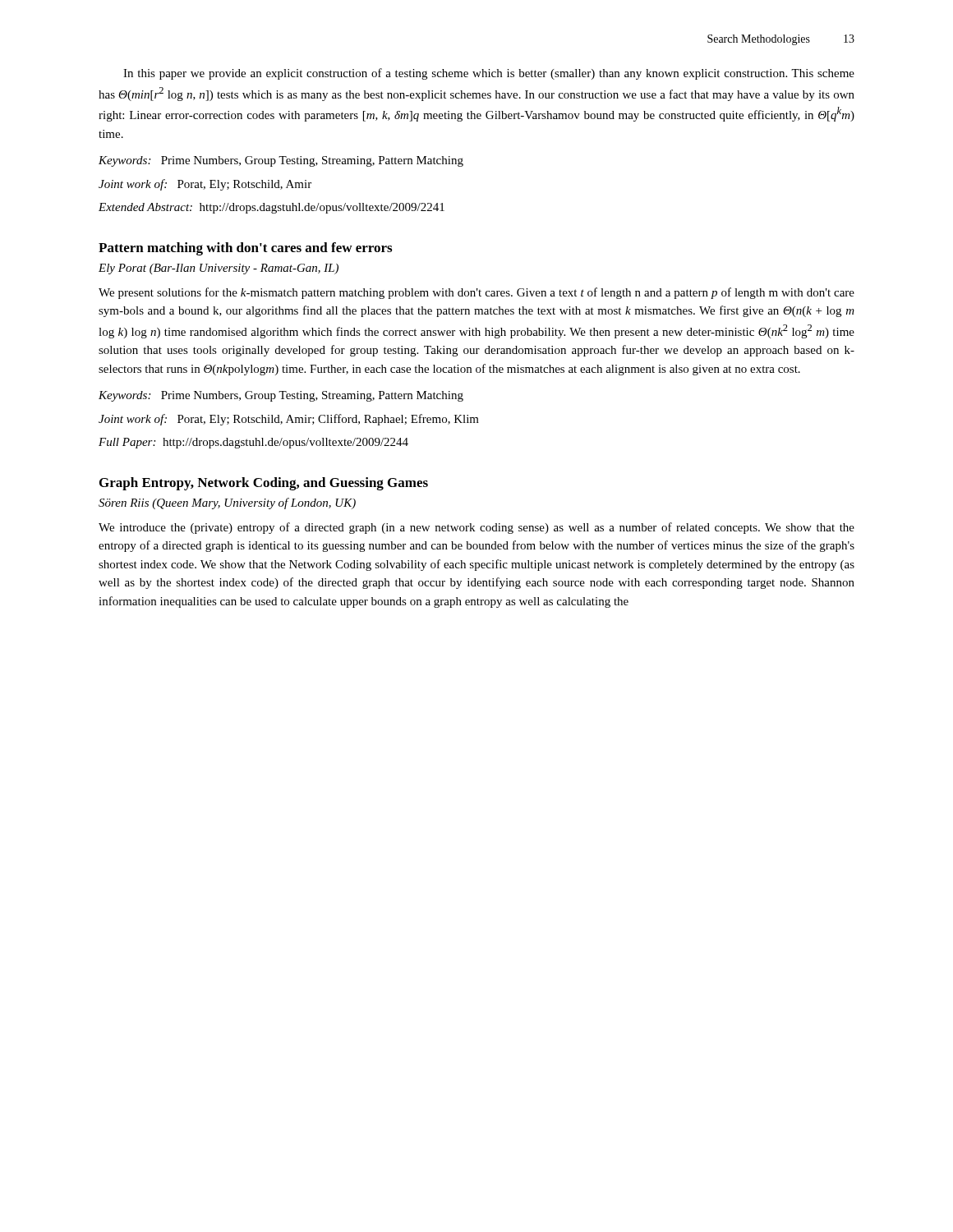Locate the text that says "Full Paper: http://drops.dagstuhl.de/opus/volltexte/2009/2244"
Viewport: 953px width, 1232px height.
click(253, 443)
